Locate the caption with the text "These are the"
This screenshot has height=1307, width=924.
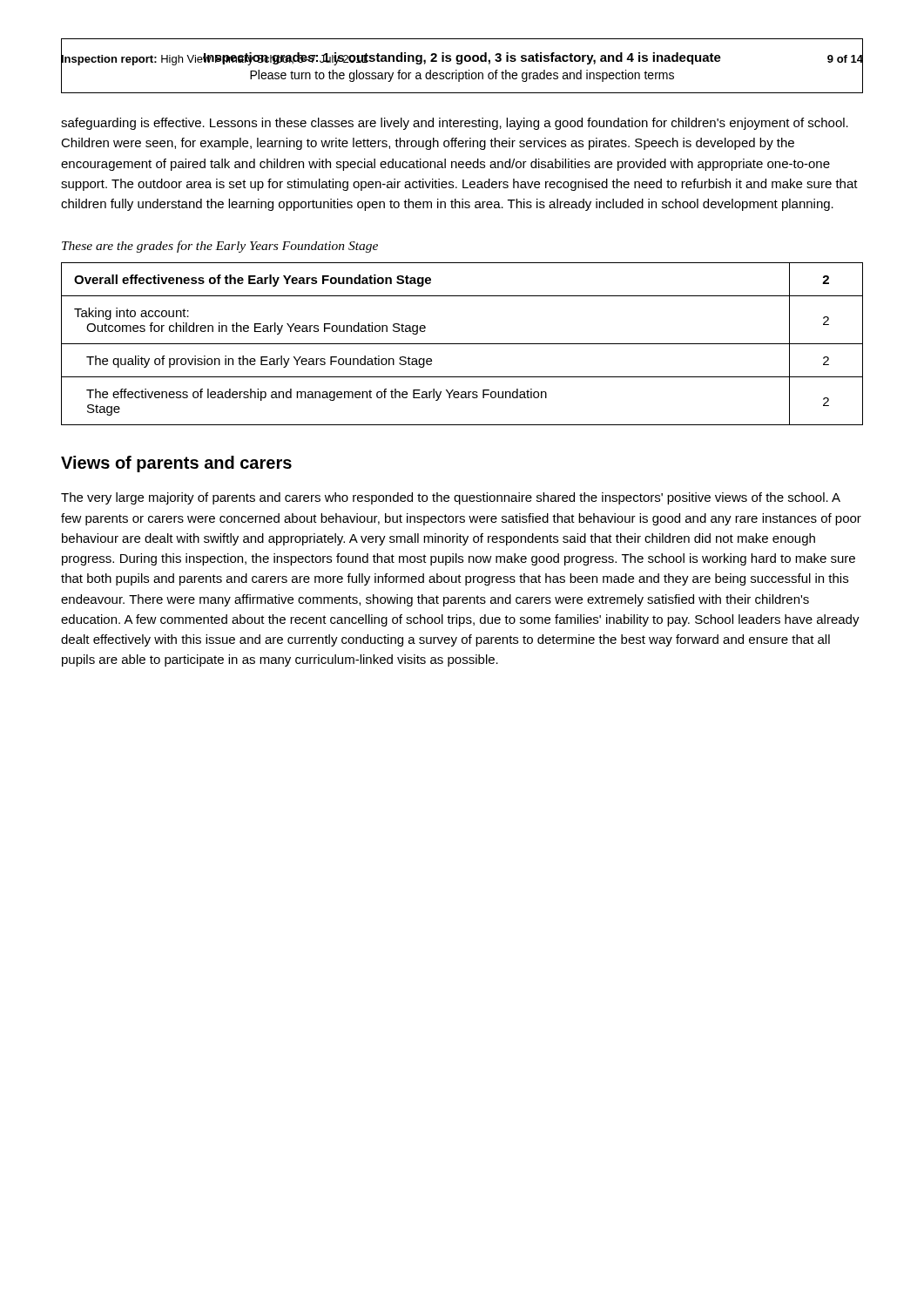click(220, 246)
